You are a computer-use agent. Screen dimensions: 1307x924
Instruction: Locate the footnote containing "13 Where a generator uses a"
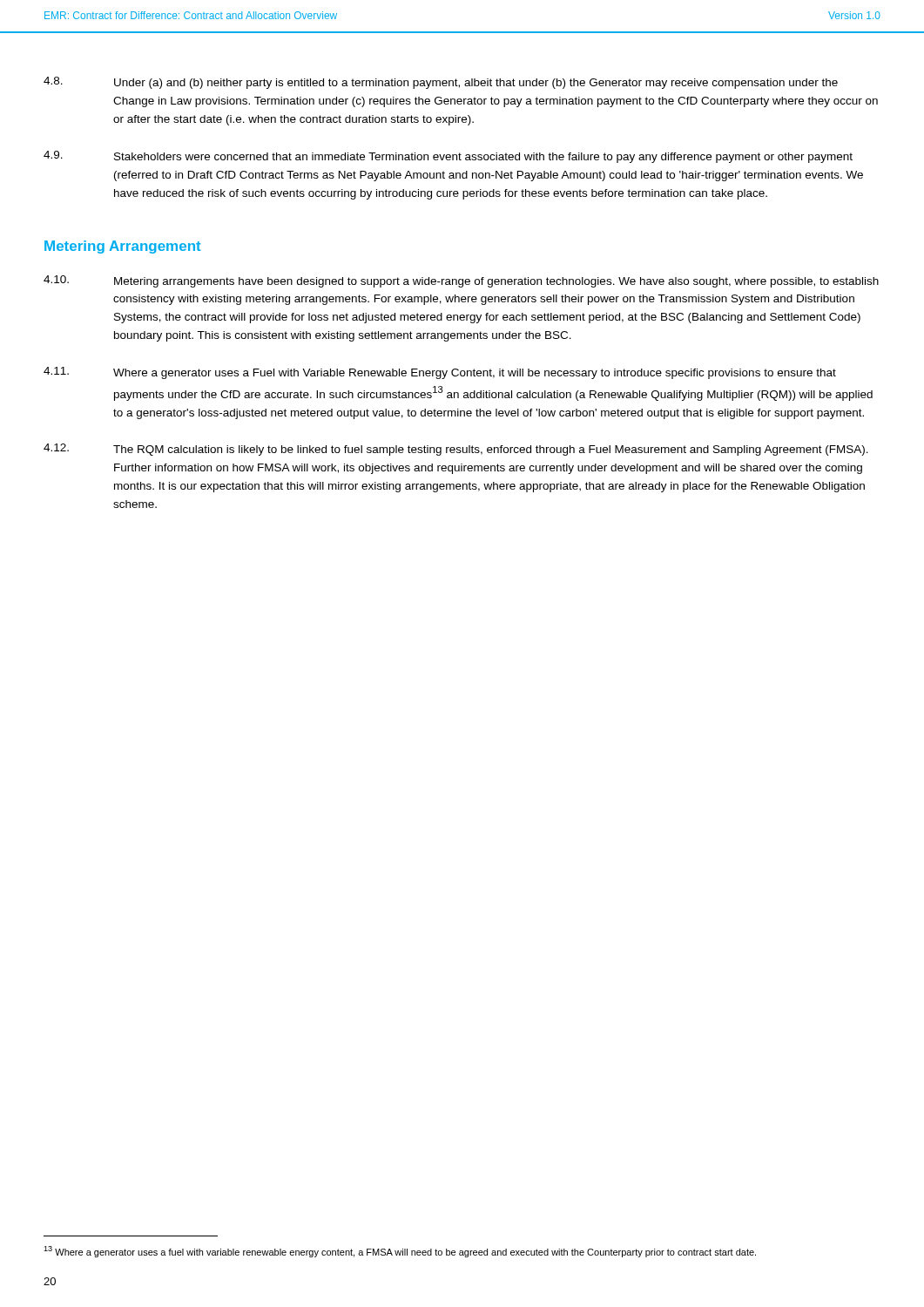(x=400, y=1251)
